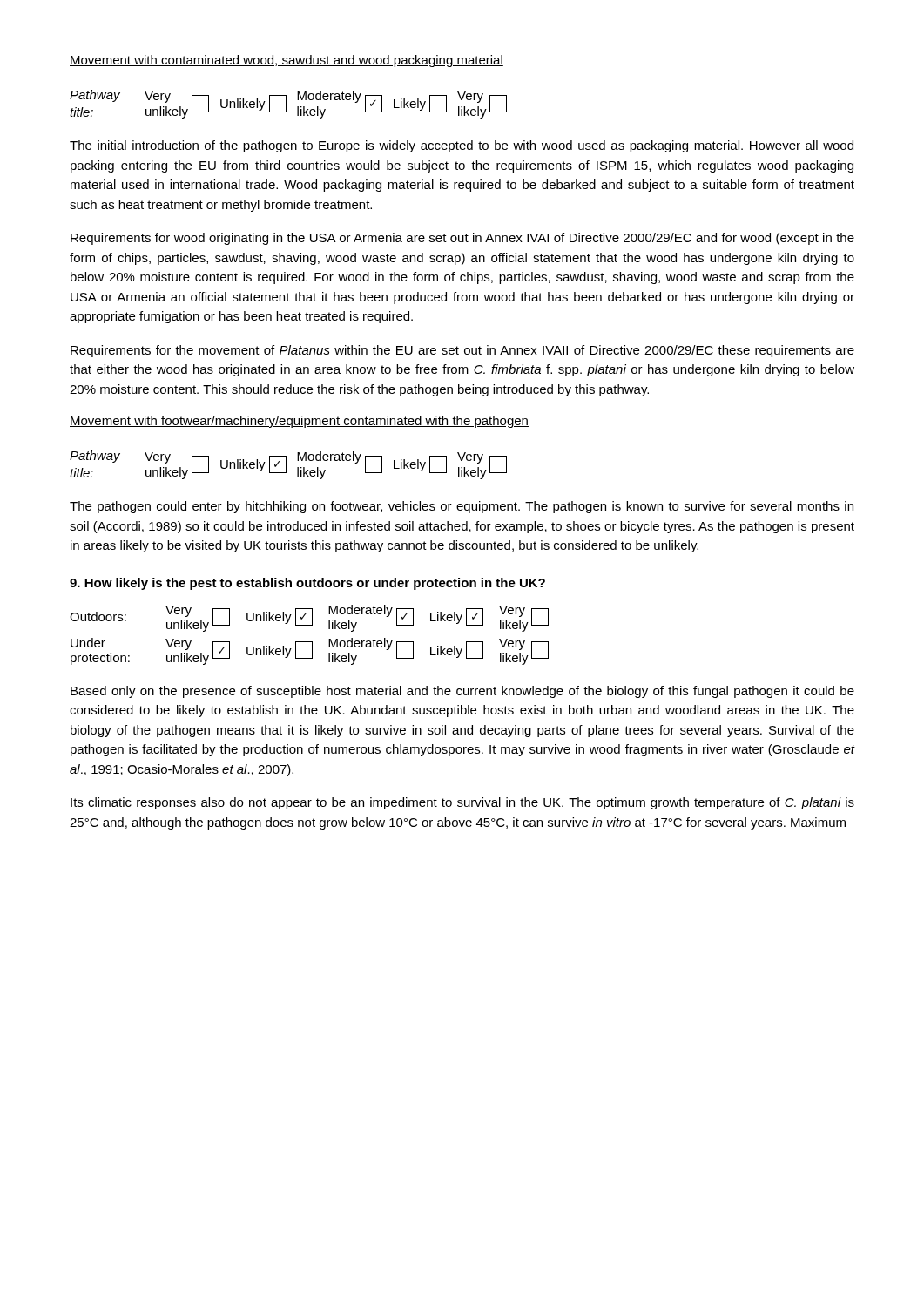
Task: Click the passage that begins "Its climatic responses also"
Action: 462,812
